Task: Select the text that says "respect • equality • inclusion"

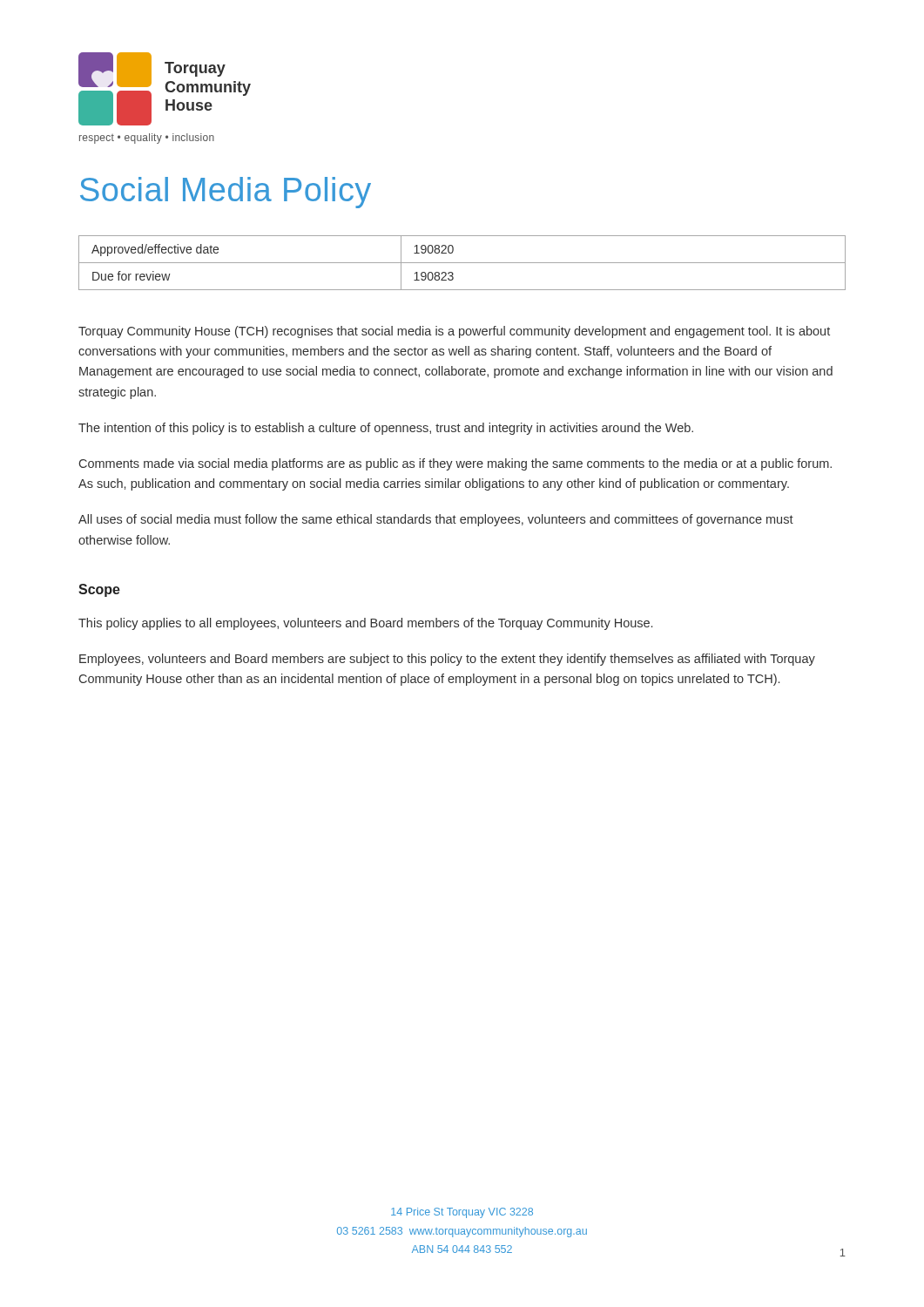Action: [146, 138]
